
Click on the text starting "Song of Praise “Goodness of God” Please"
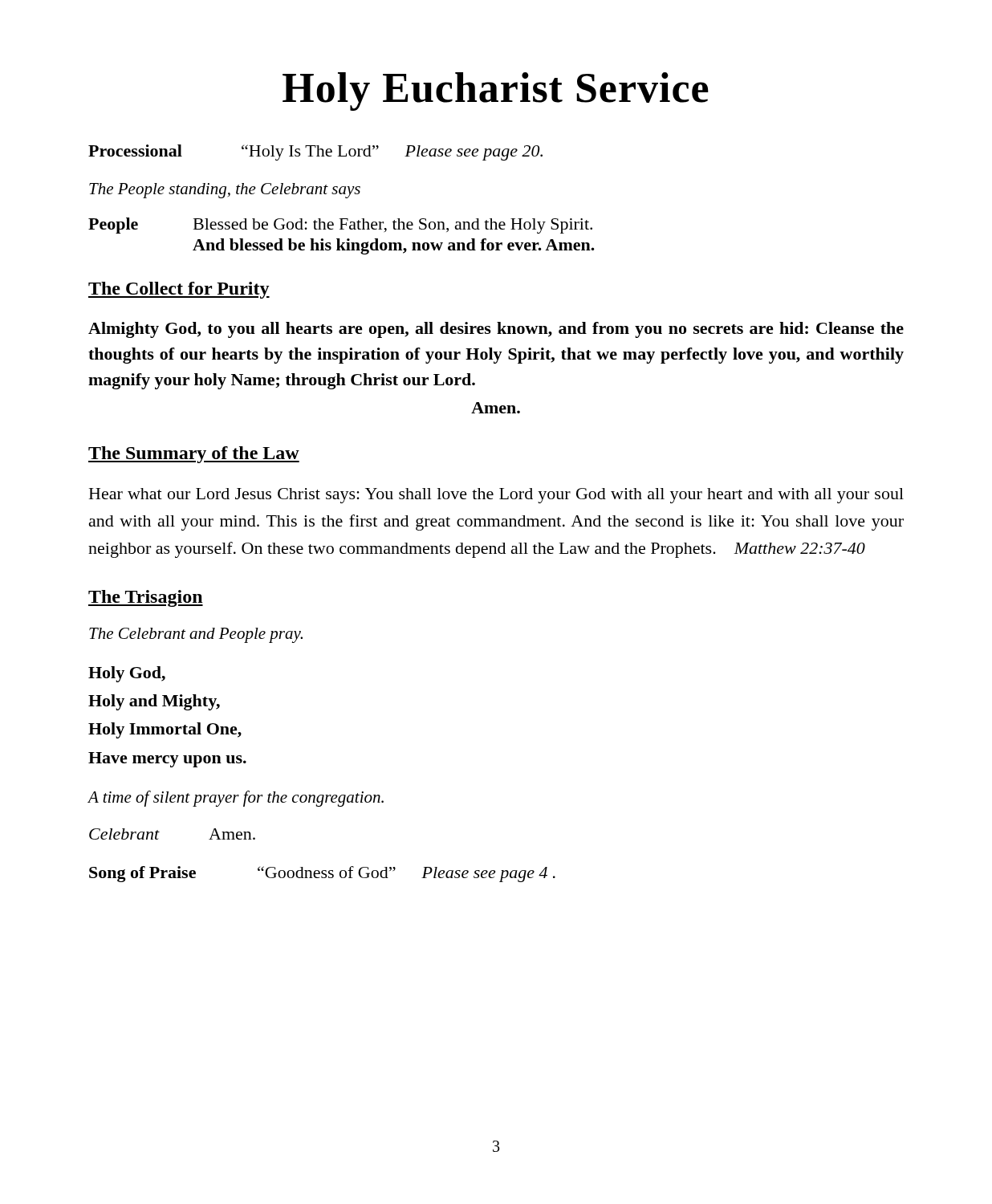322,872
